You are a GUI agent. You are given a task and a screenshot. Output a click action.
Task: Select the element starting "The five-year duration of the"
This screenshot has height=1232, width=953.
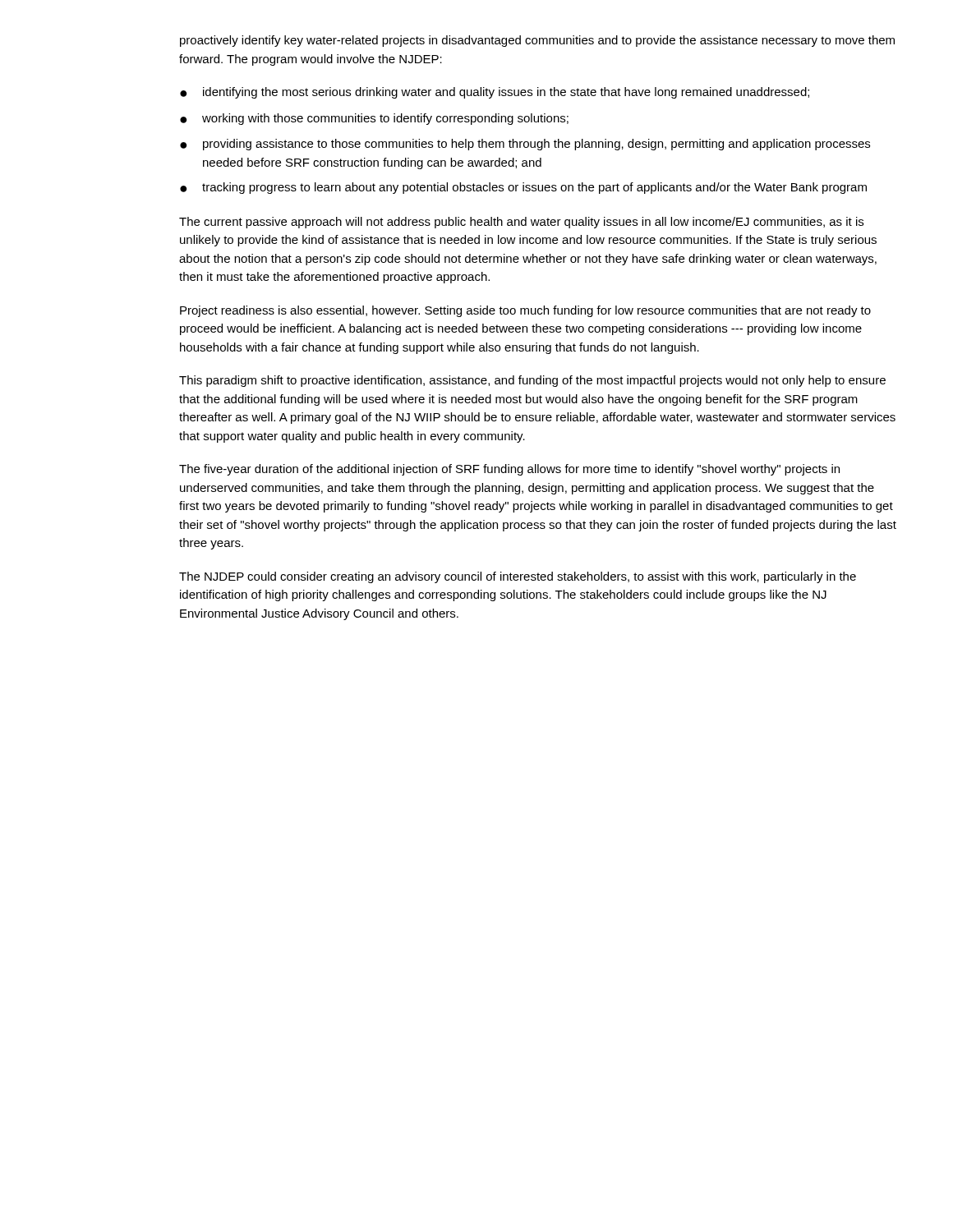(538, 506)
